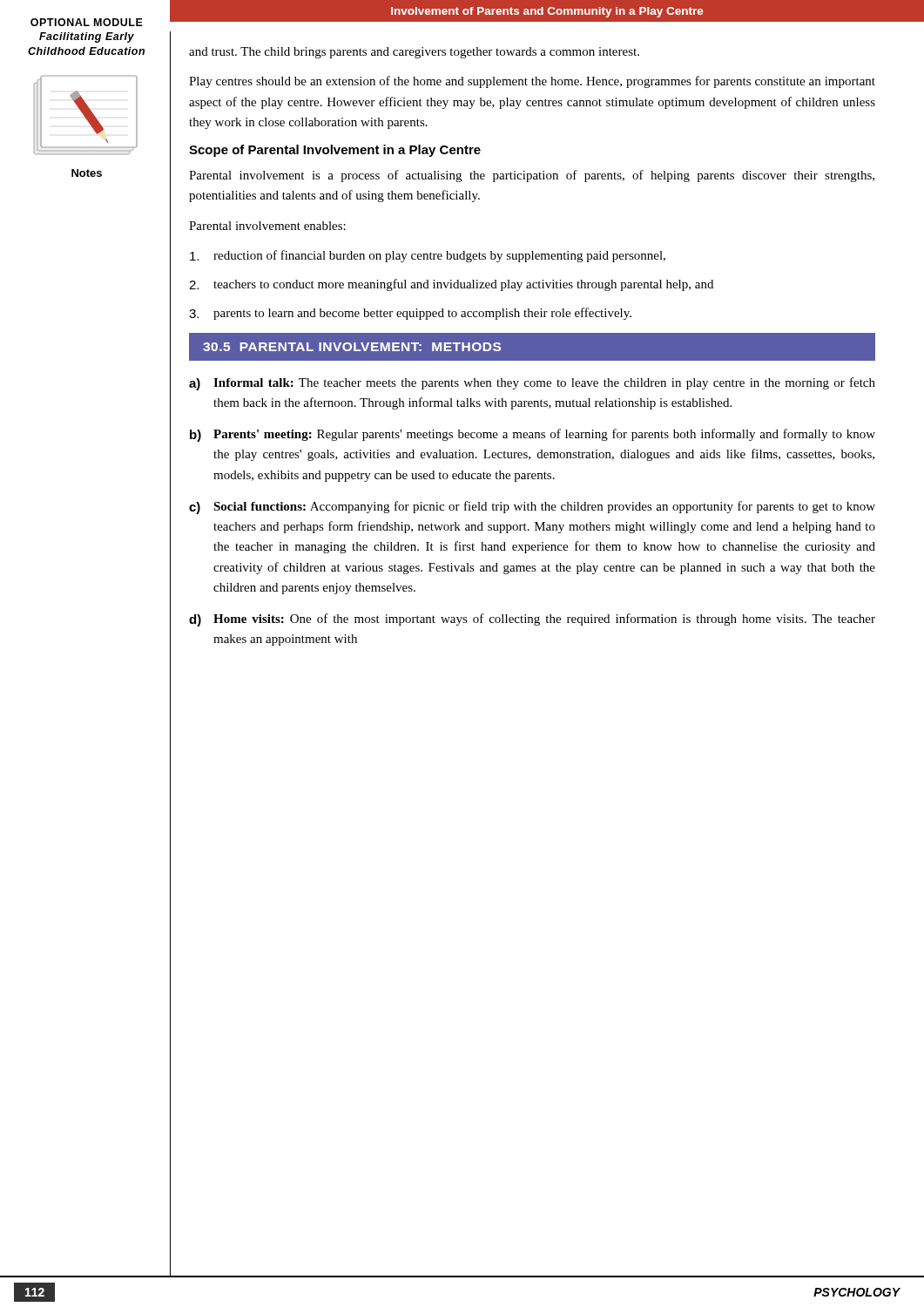Find the list item that reads "3. parents to"
The width and height of the screenshot is (924, 1307).
click(x=532, y=314)
